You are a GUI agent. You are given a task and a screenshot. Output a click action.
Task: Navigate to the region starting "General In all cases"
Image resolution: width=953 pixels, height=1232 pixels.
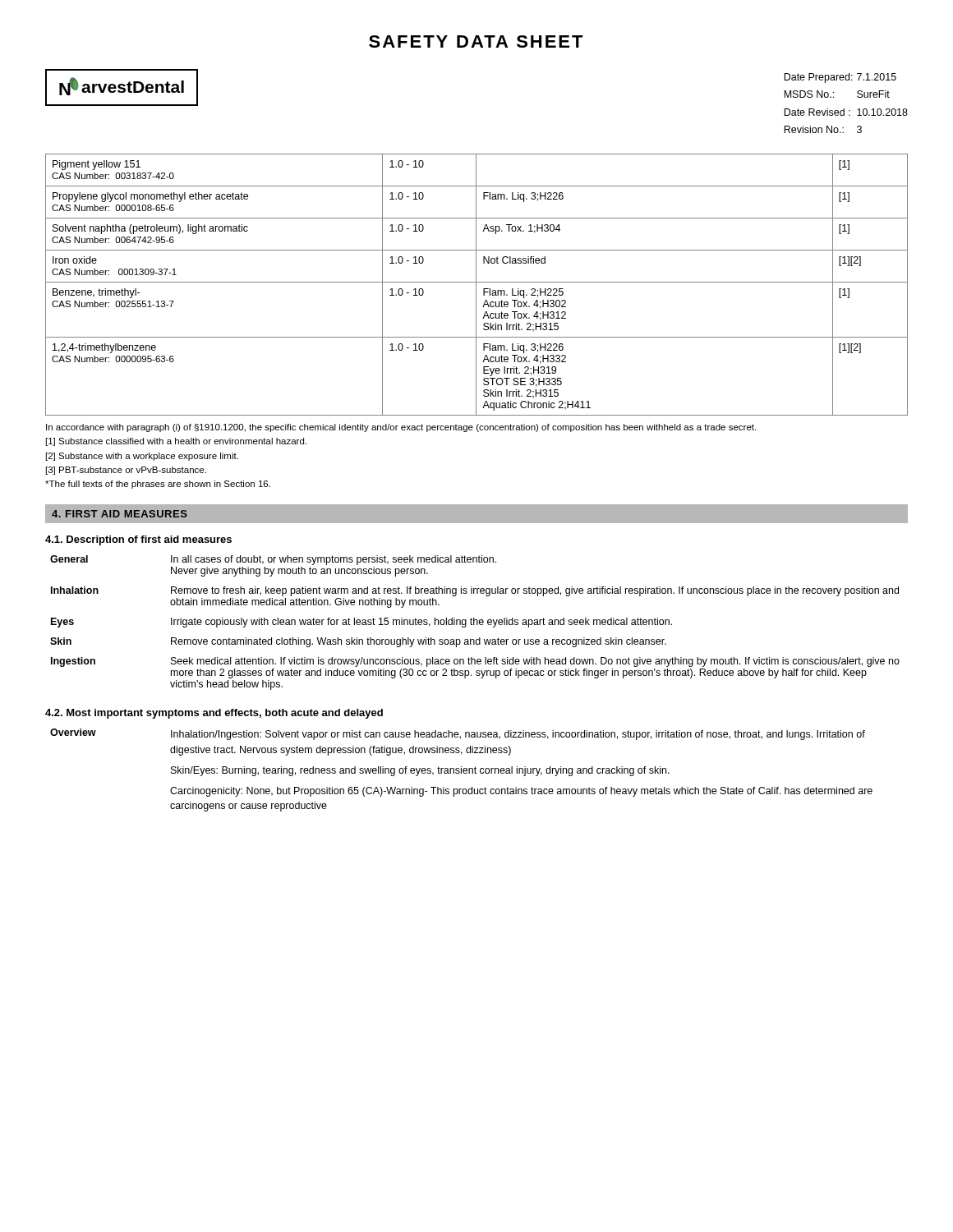coord(476,566)
